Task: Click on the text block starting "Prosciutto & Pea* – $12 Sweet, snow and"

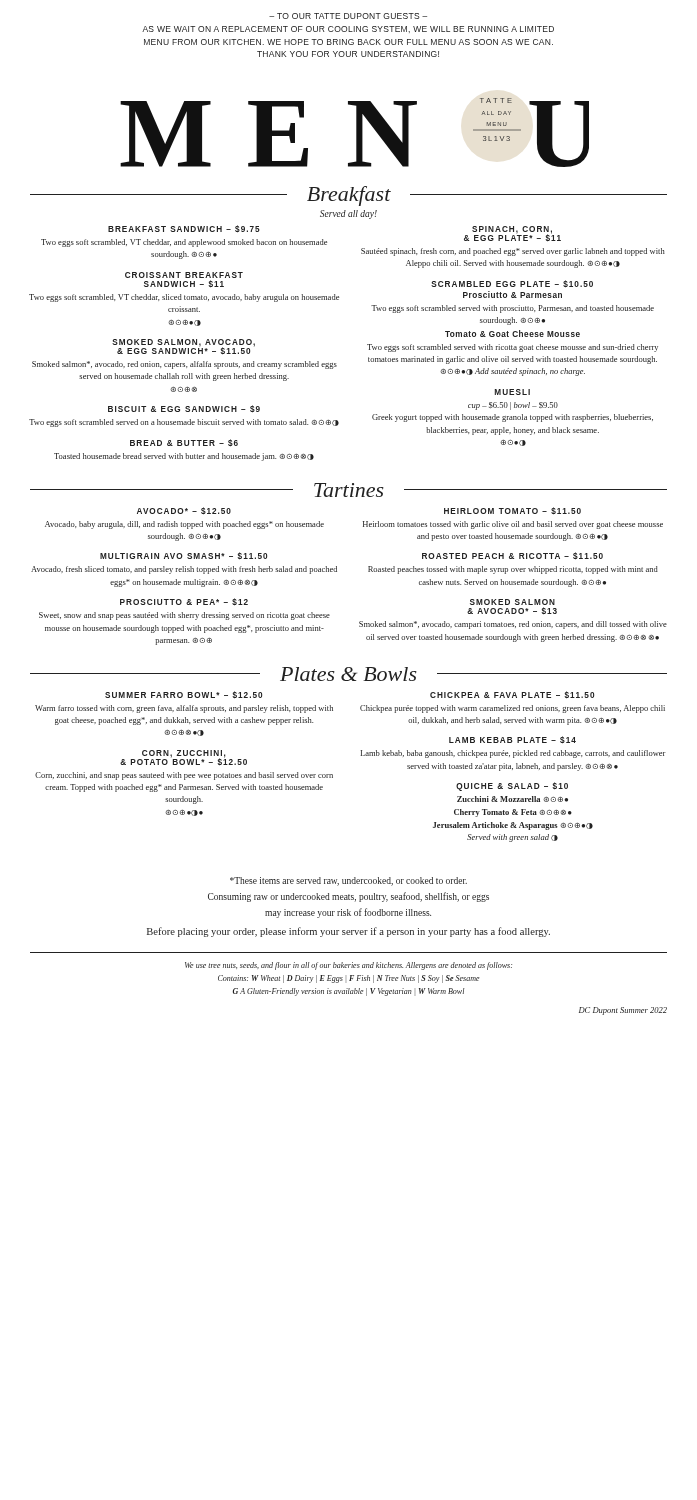Action: tap(184, 622)
